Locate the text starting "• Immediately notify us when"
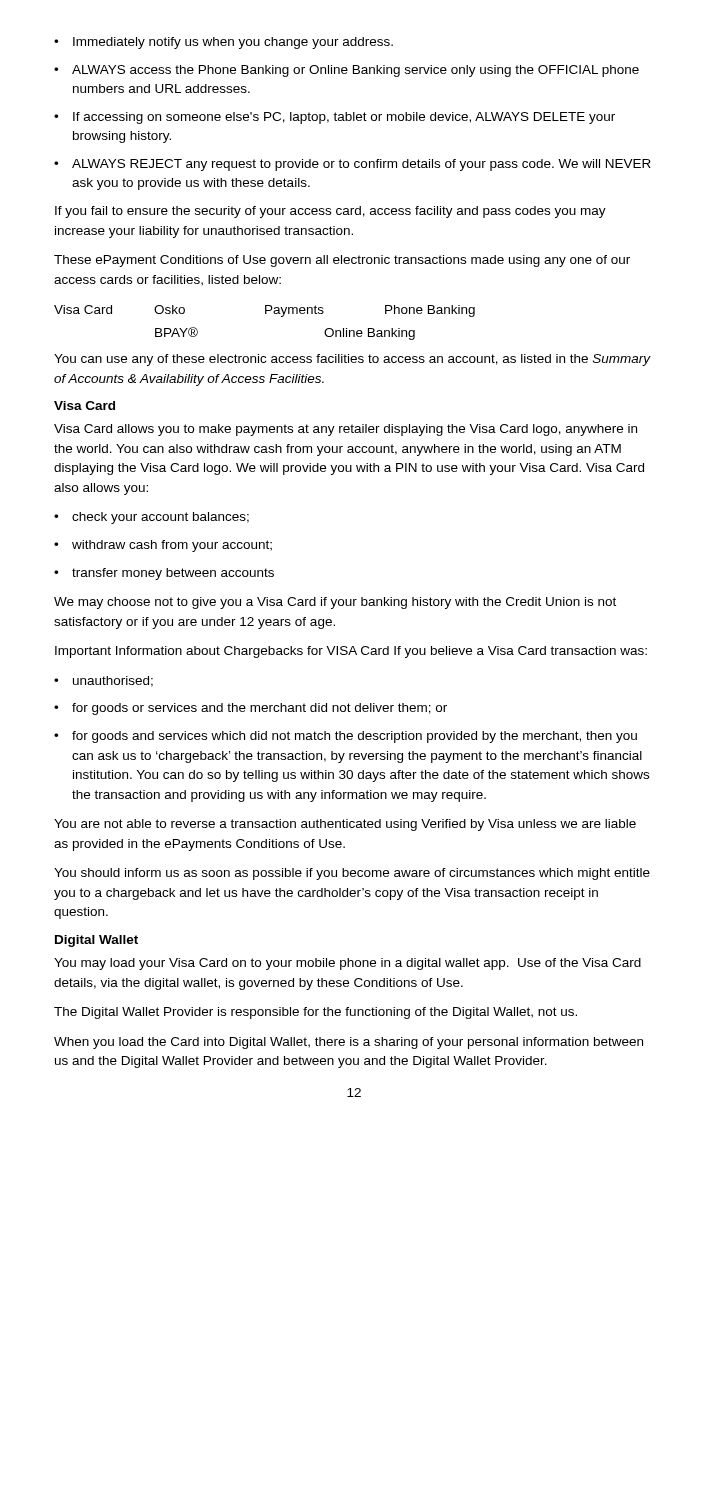708x1500 pixels. 354,42
